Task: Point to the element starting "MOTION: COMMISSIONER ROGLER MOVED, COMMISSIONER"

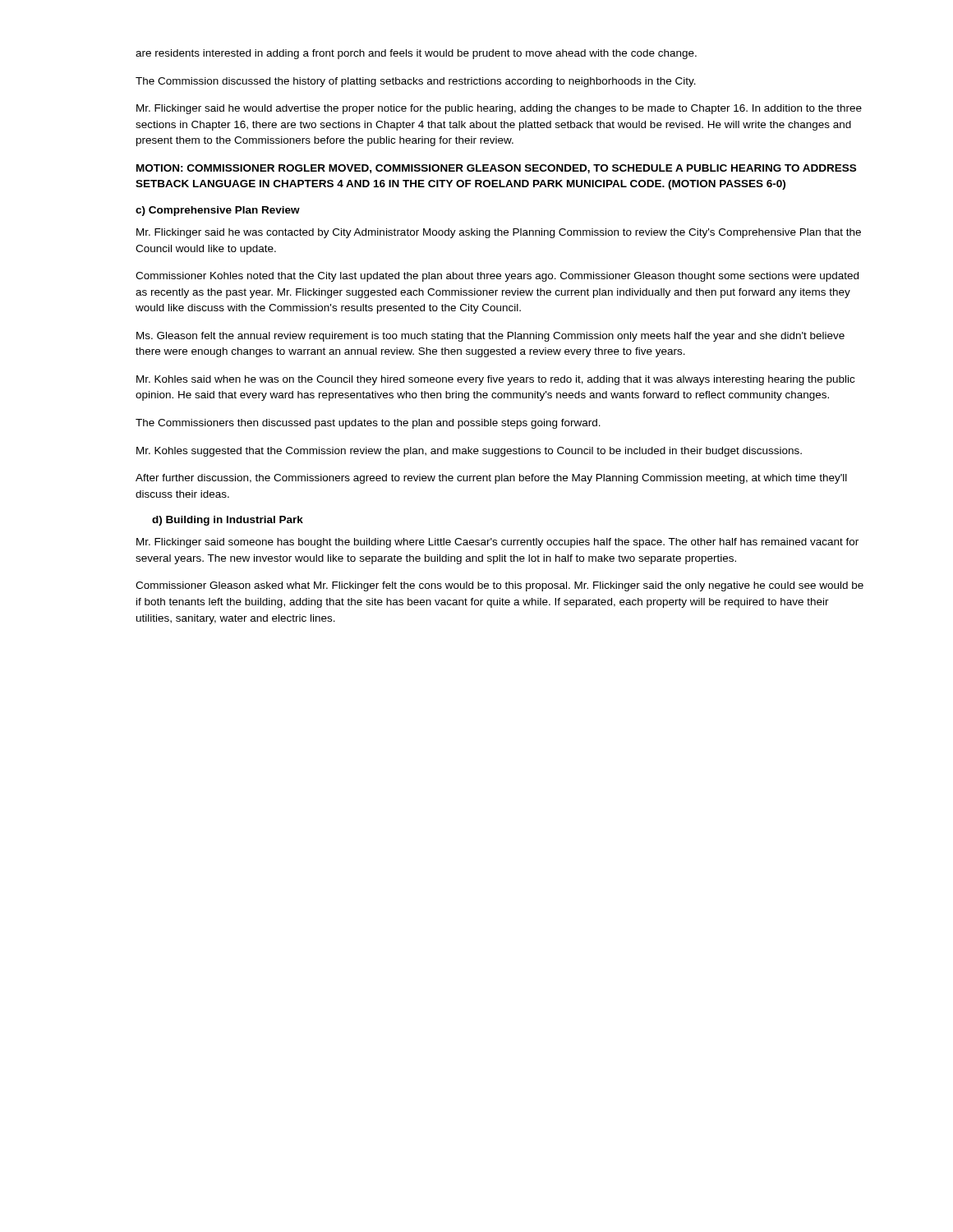Action: click(496, 176)
